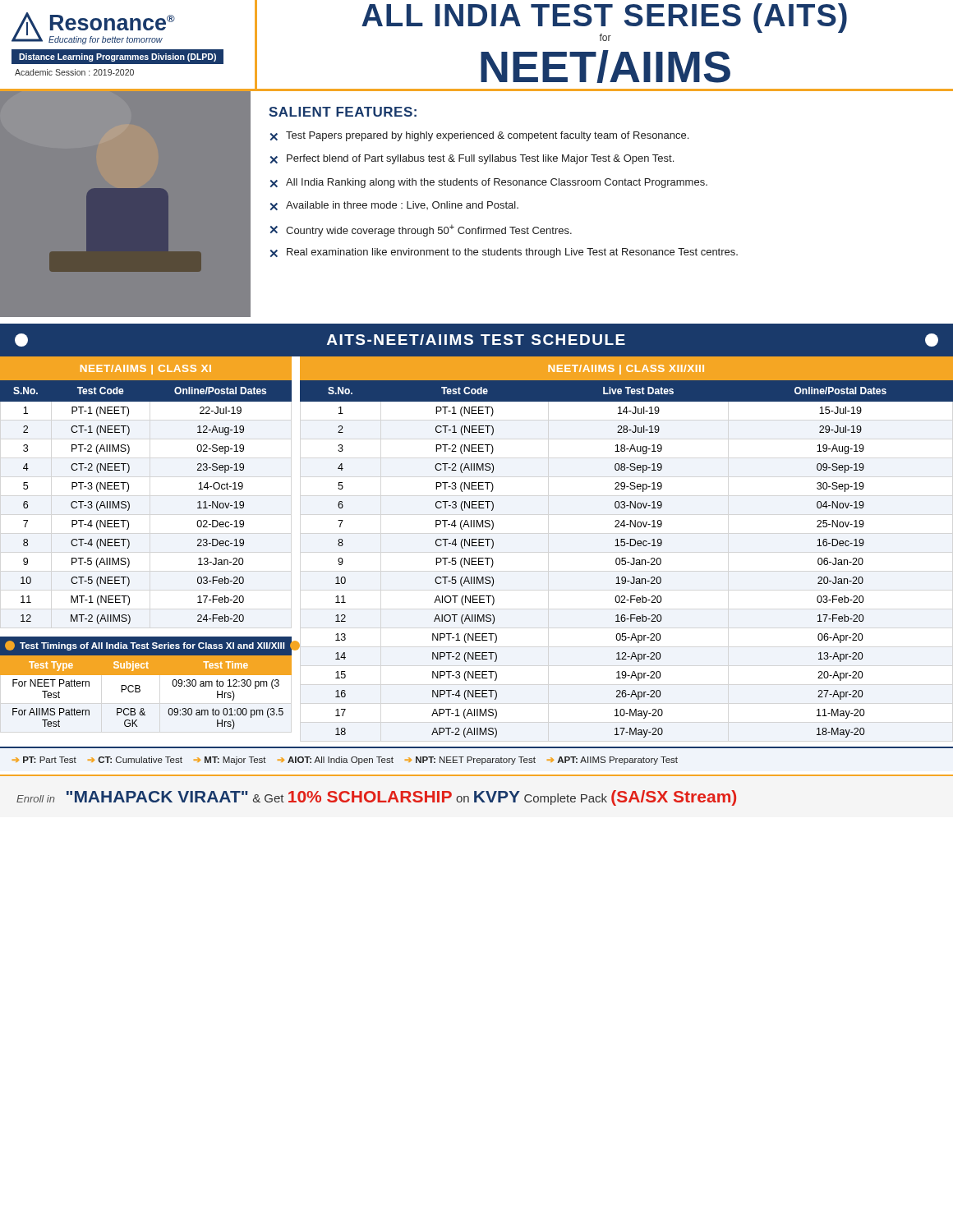Point to the region starting "✕ Test Papers prepared by highly"
The image size is (953, 1232).
pyautogui.click(x=479, y=137)
